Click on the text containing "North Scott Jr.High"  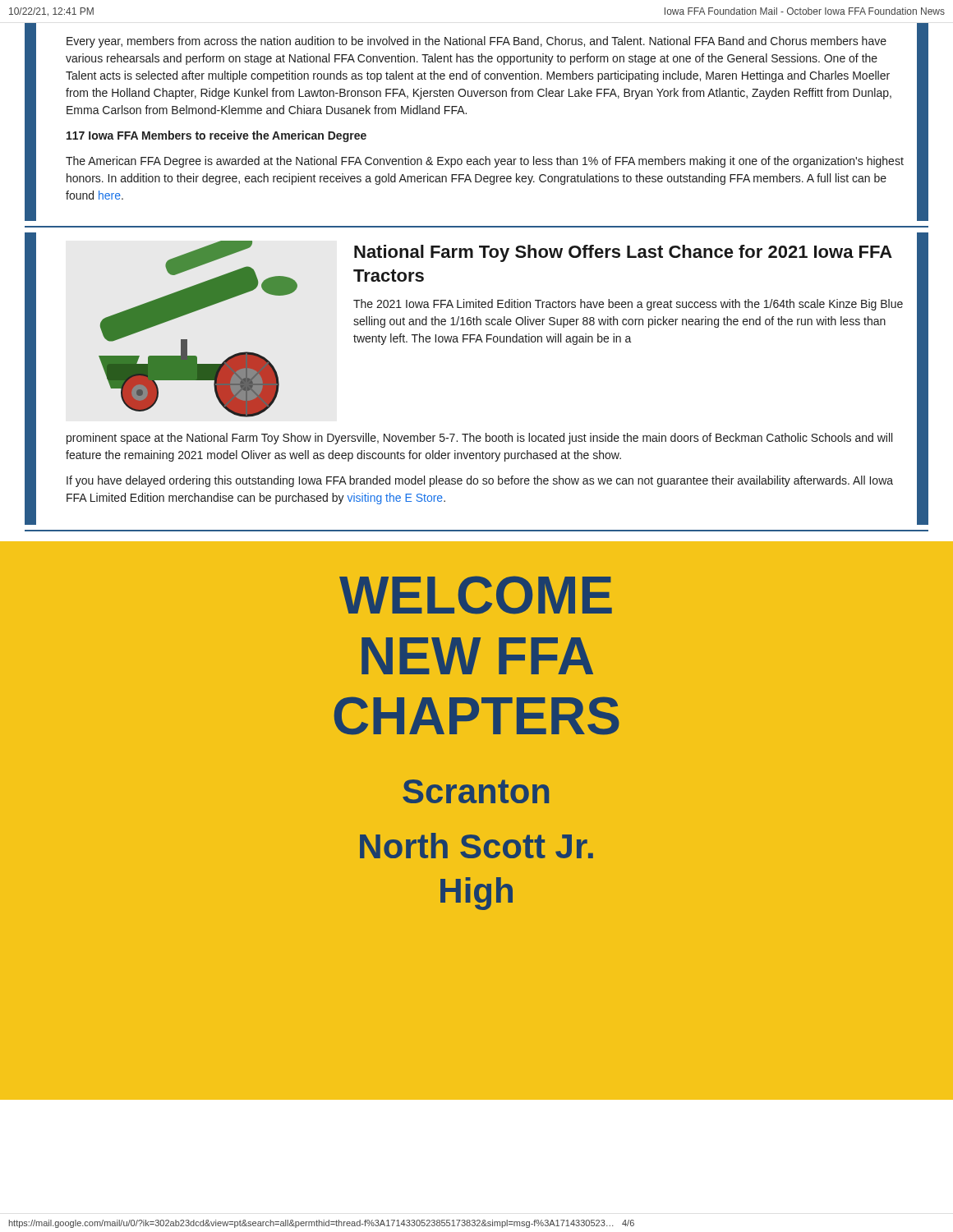476,869
